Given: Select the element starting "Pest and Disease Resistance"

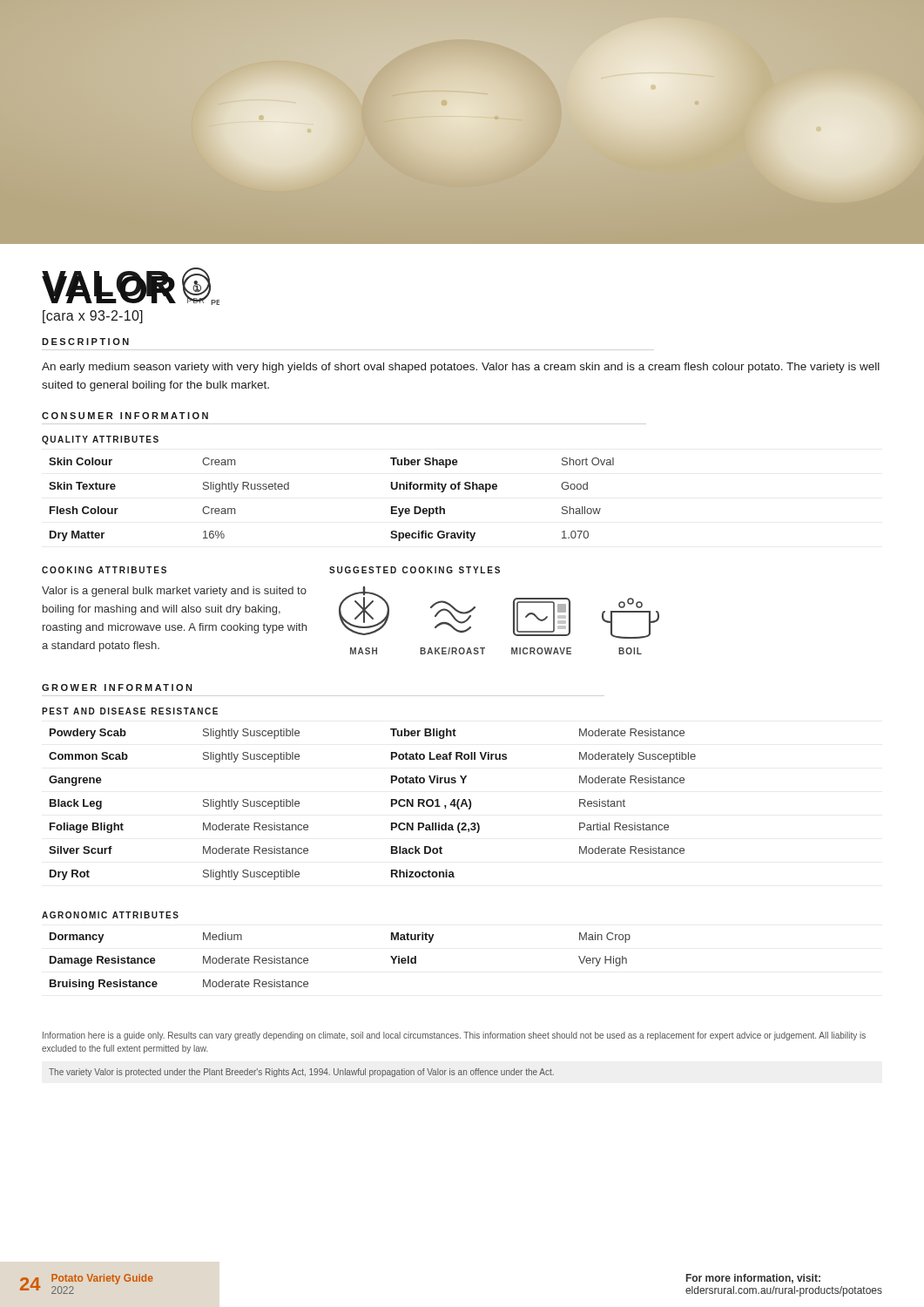Looking at the screenshot, I should pos(131,711).
